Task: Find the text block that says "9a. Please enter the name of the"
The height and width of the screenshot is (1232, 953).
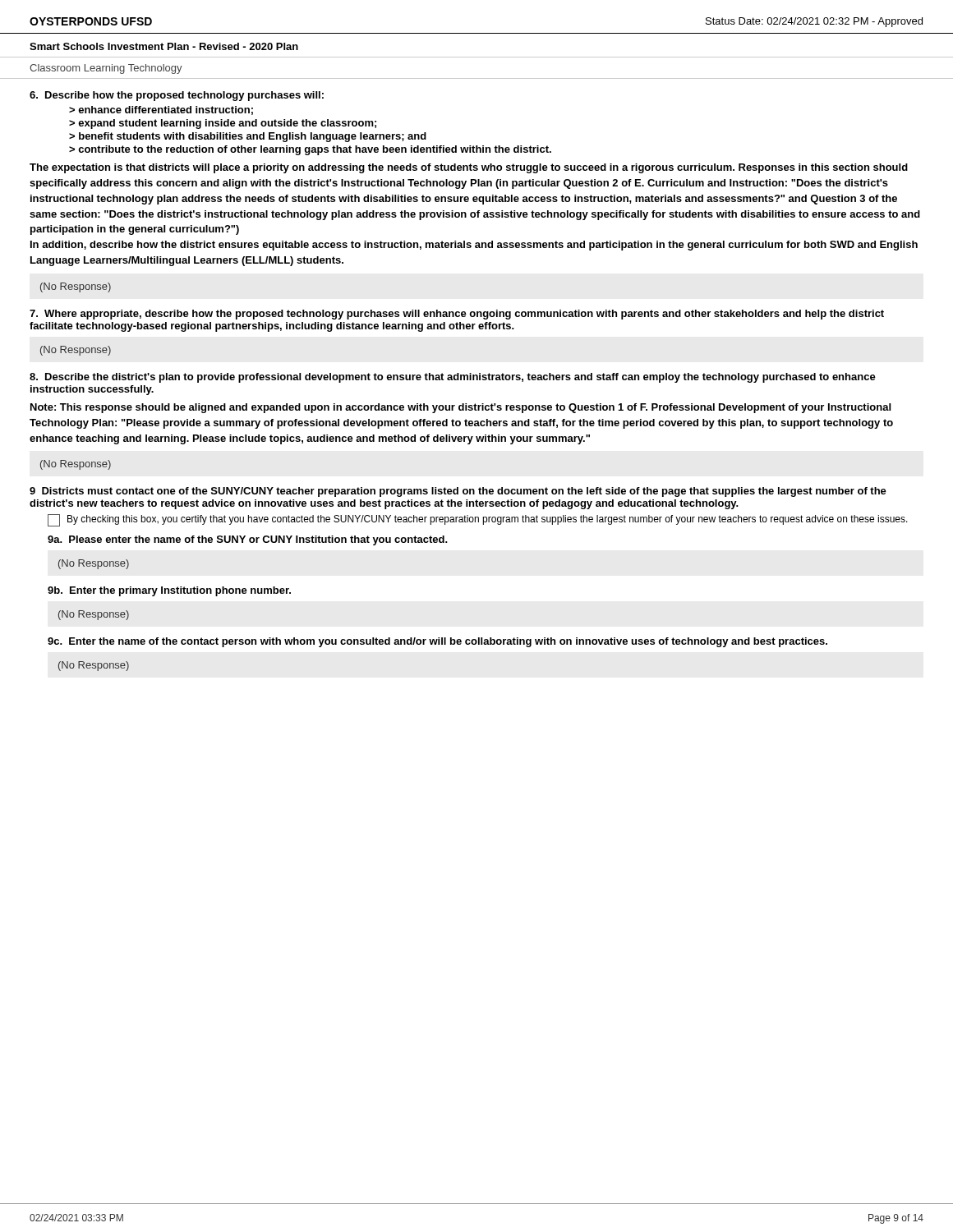Action: pyautogui.click(x=248, y=540)
